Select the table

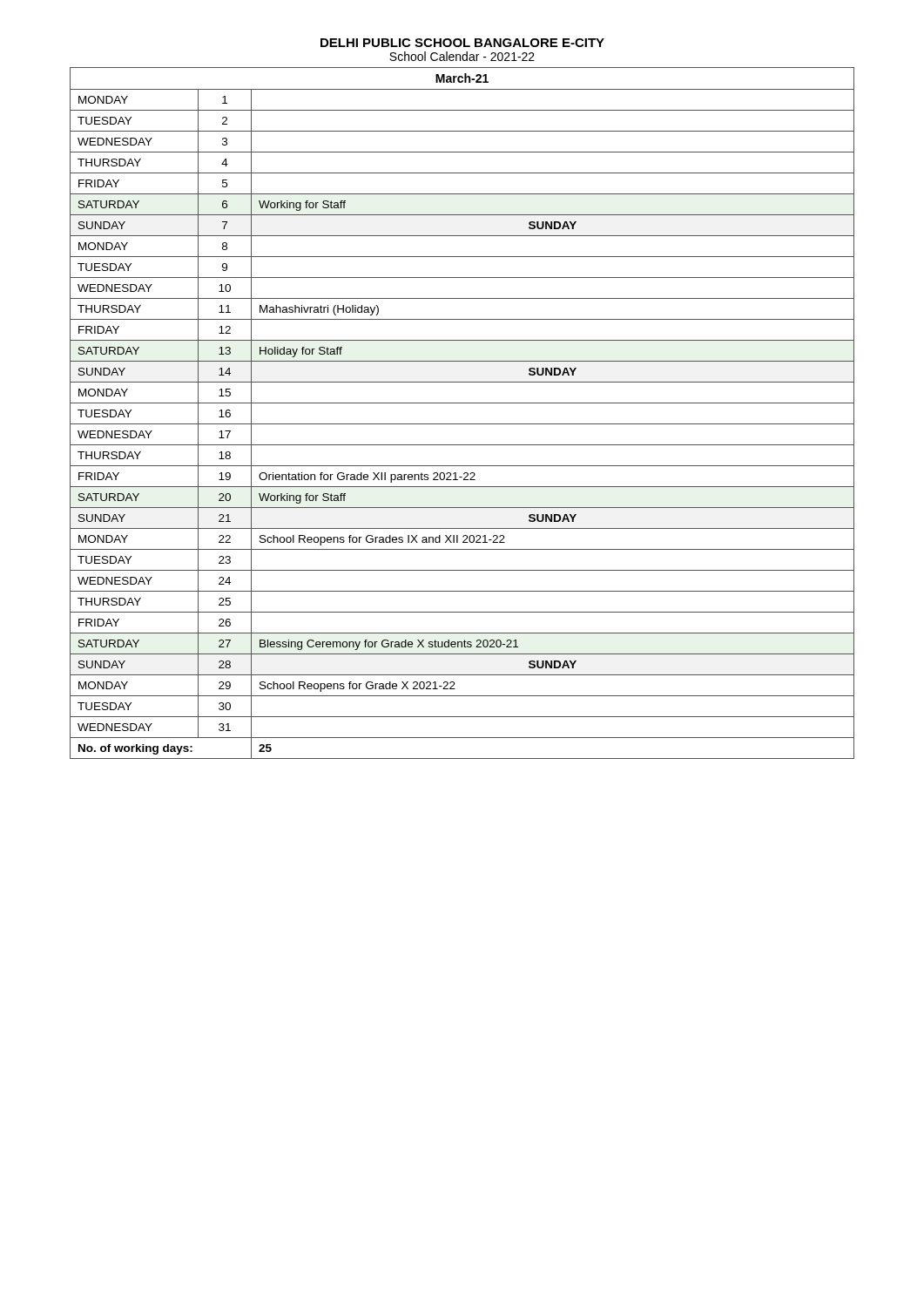coord(462,413)
